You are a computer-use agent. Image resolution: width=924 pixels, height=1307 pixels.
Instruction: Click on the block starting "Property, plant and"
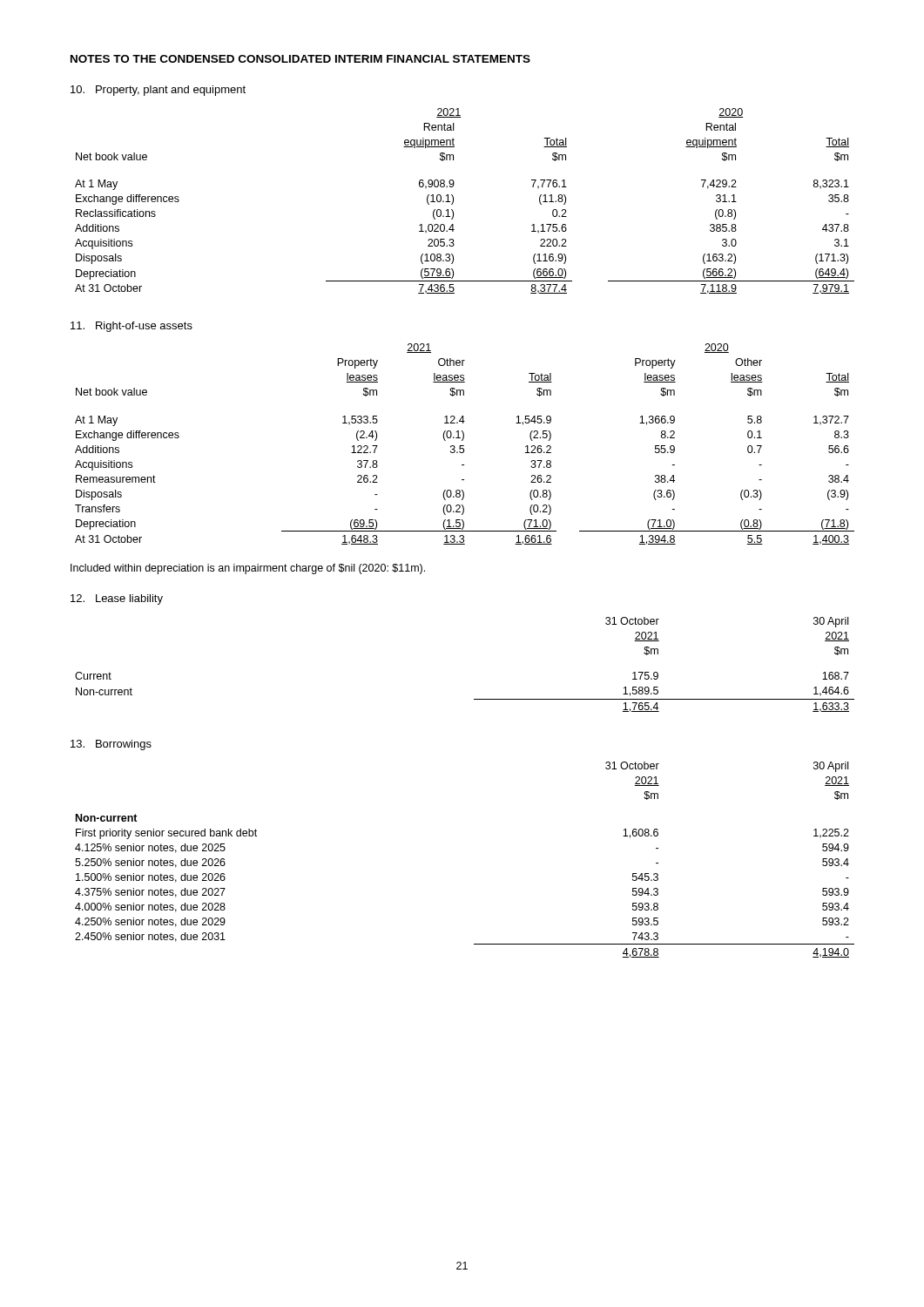pos(158,89)
